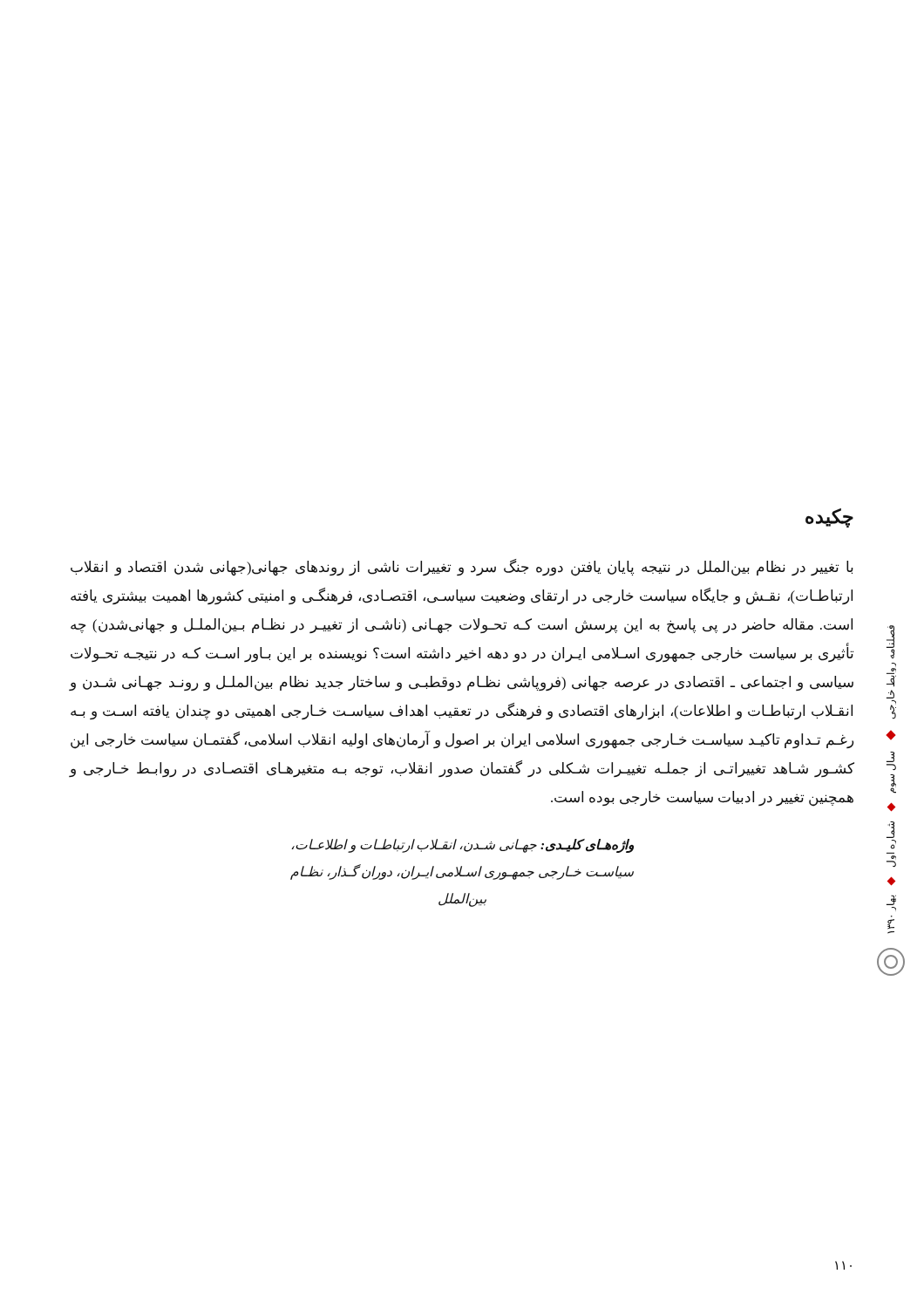
Task: Locate the block of text that opens with "با تغییر در نظام بین‌الملل در نتیجه"
Action: pyautogui.click(x=462, y=682)
